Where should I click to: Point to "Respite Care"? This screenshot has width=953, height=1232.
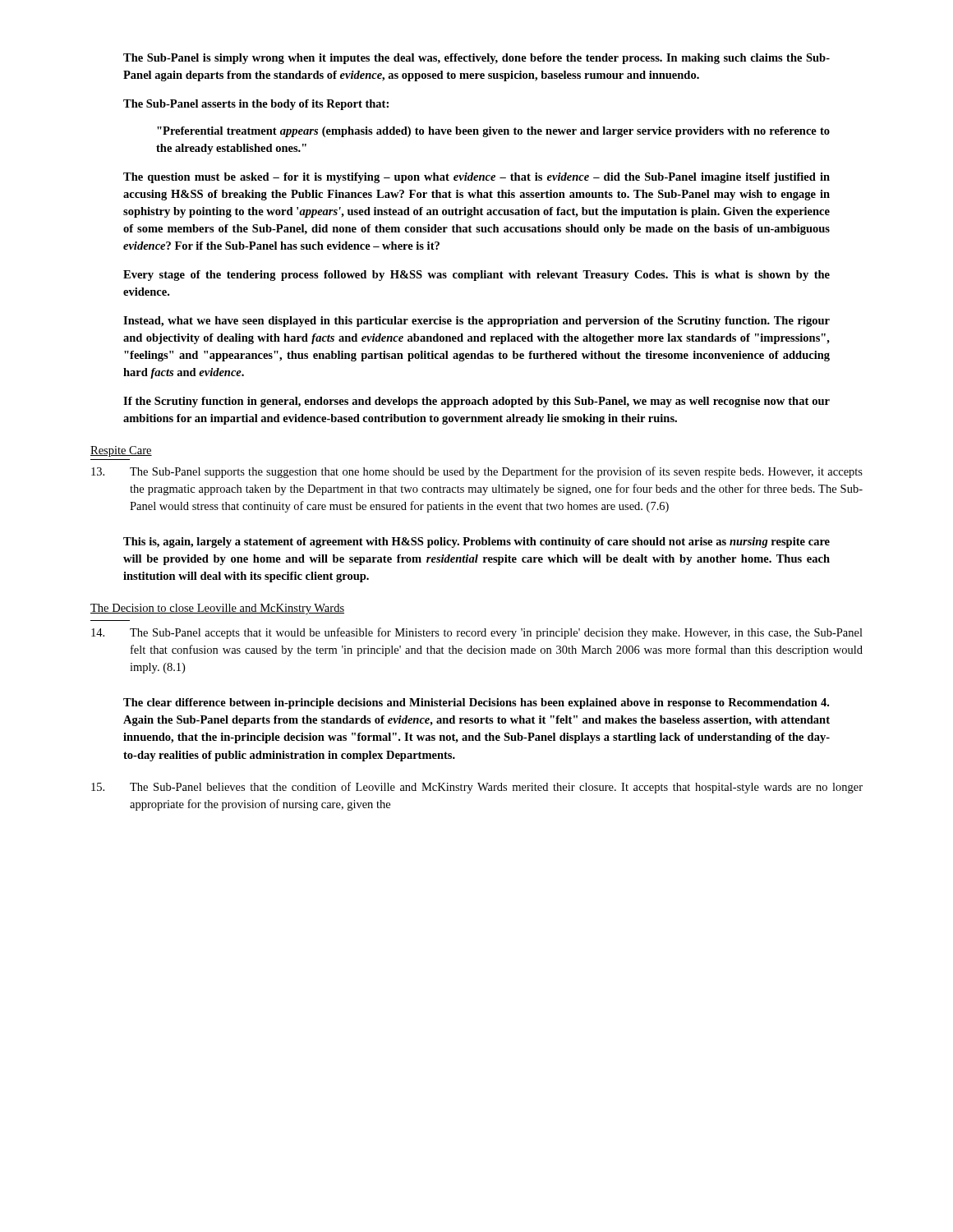[121, 450]
